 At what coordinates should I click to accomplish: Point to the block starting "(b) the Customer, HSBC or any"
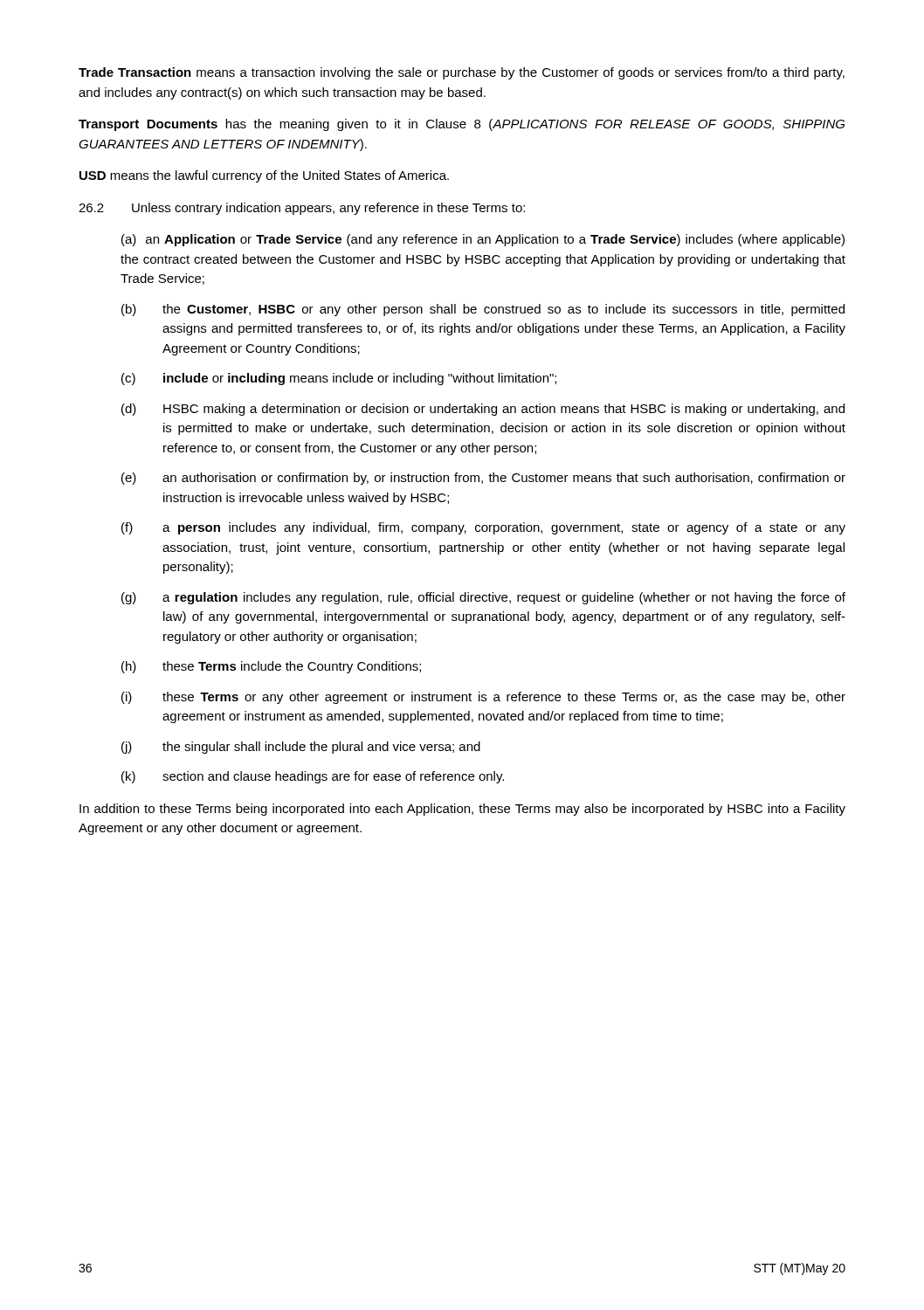(x=483, y=329)
